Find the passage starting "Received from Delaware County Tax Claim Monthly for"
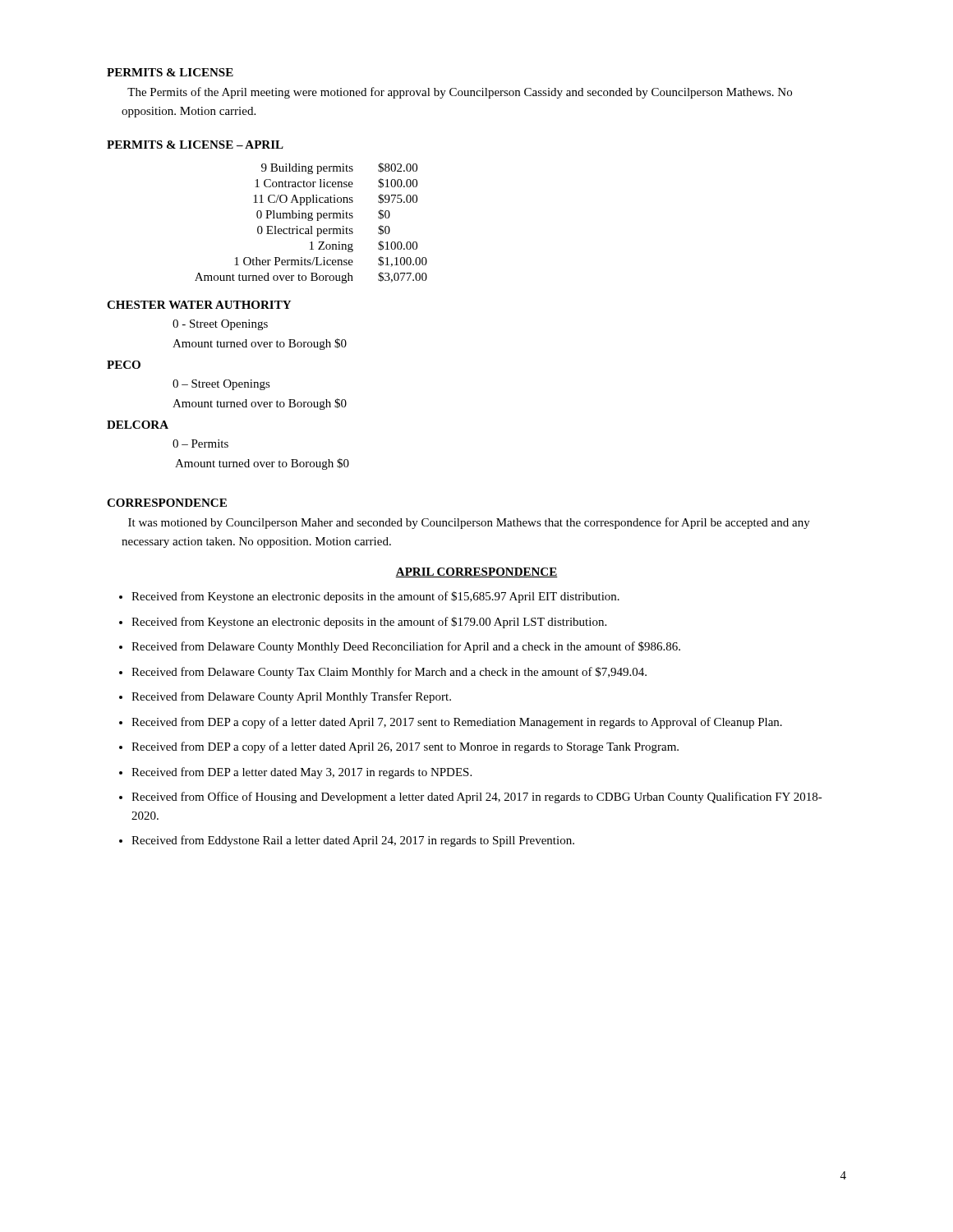 tap(389, 671)
